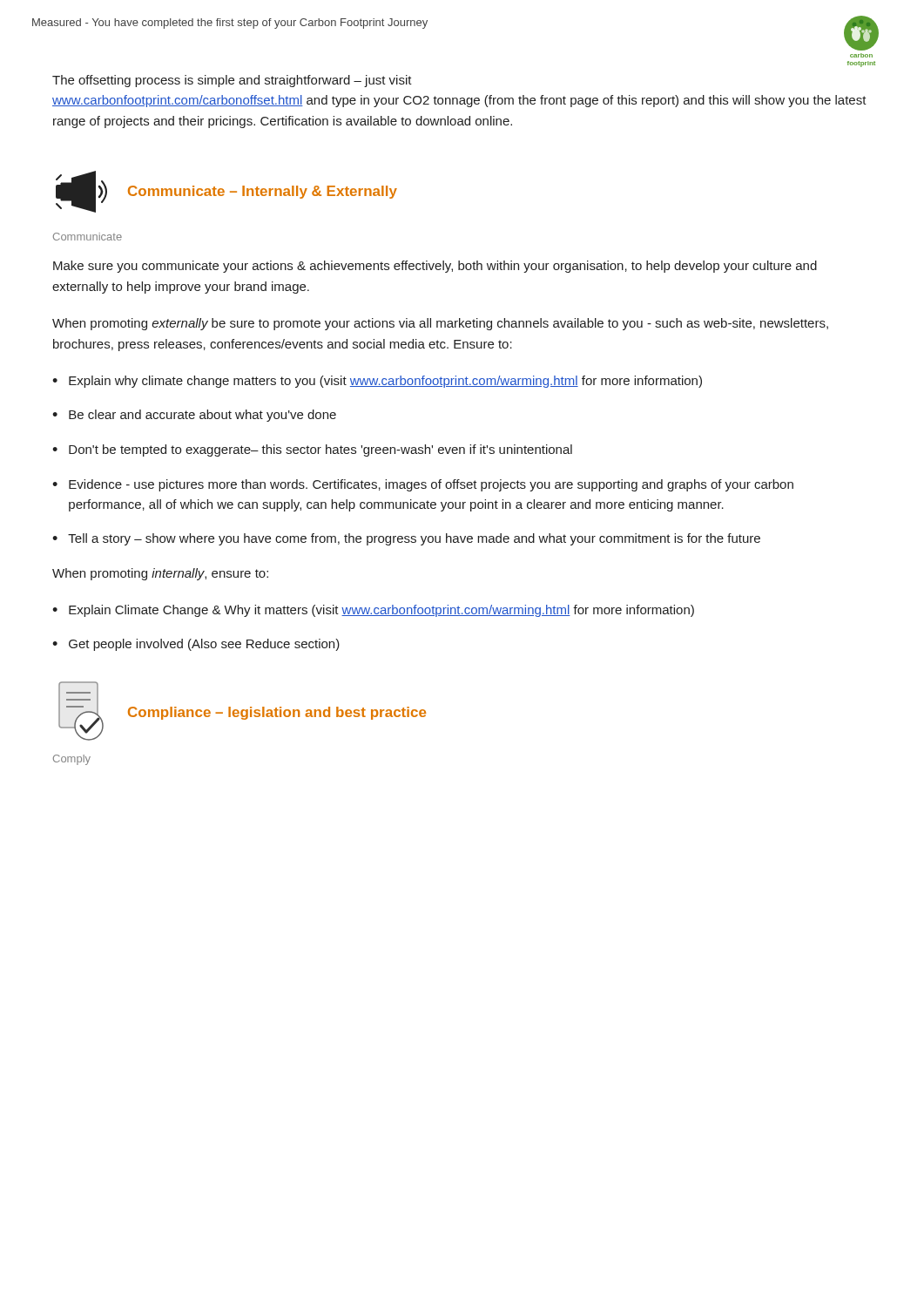
Task: Where is the passage that starts "Make sure you communicate your actions"?
Action: pos(435,276)
